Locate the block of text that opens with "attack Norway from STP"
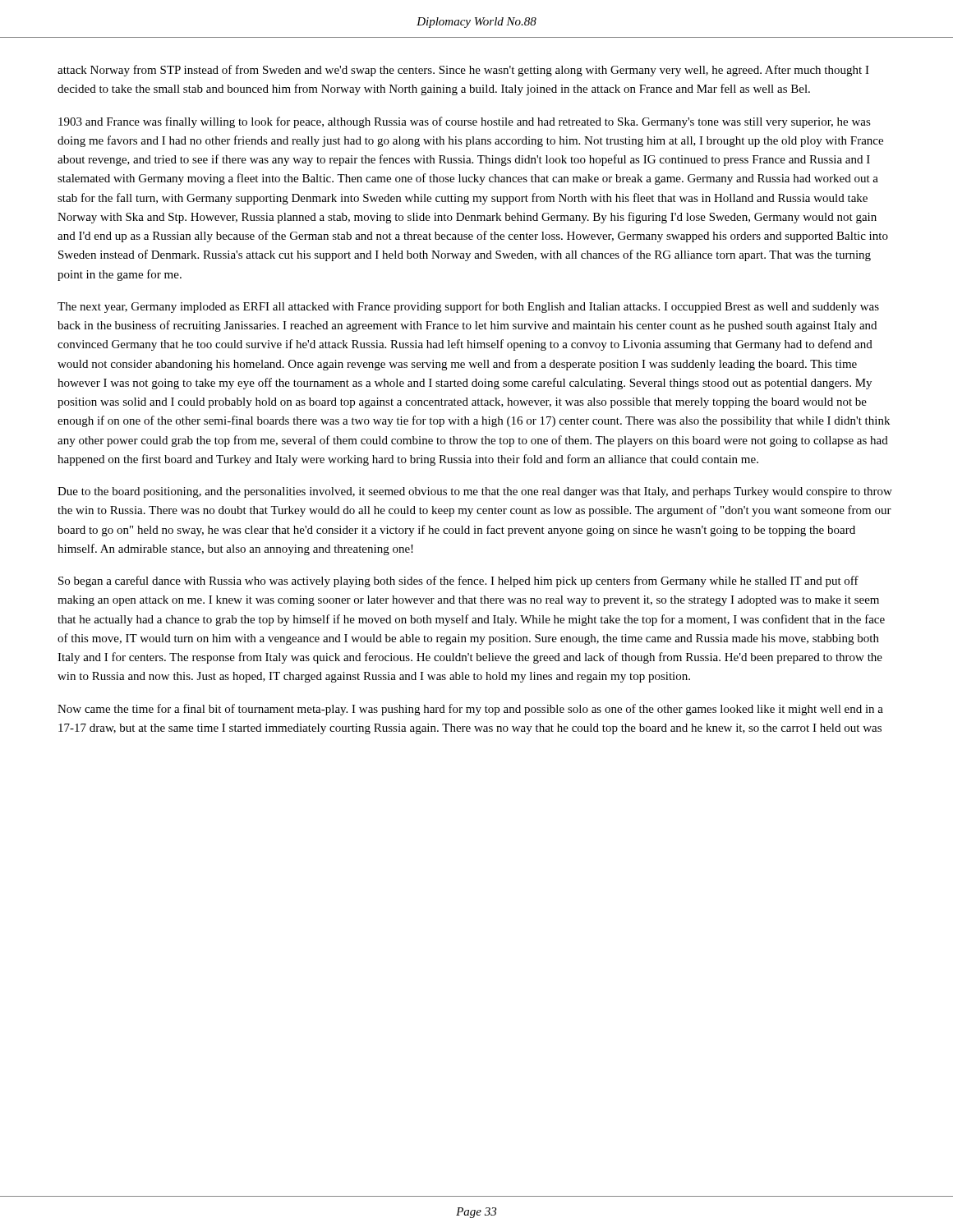The image size is (953, 1232). tap(463, 79)
